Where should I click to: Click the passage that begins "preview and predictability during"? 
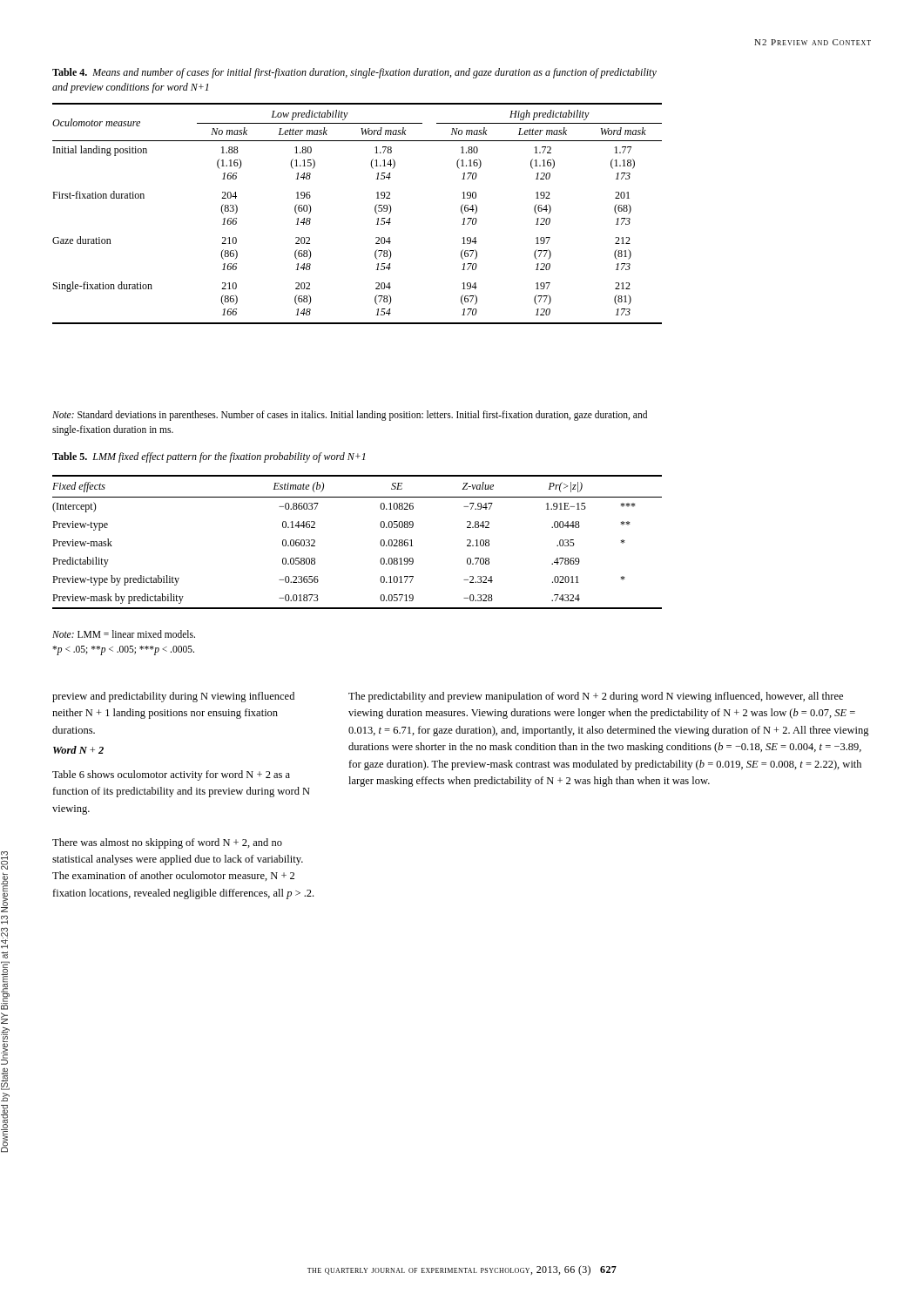pyautogui.click(x=173, y=713)
